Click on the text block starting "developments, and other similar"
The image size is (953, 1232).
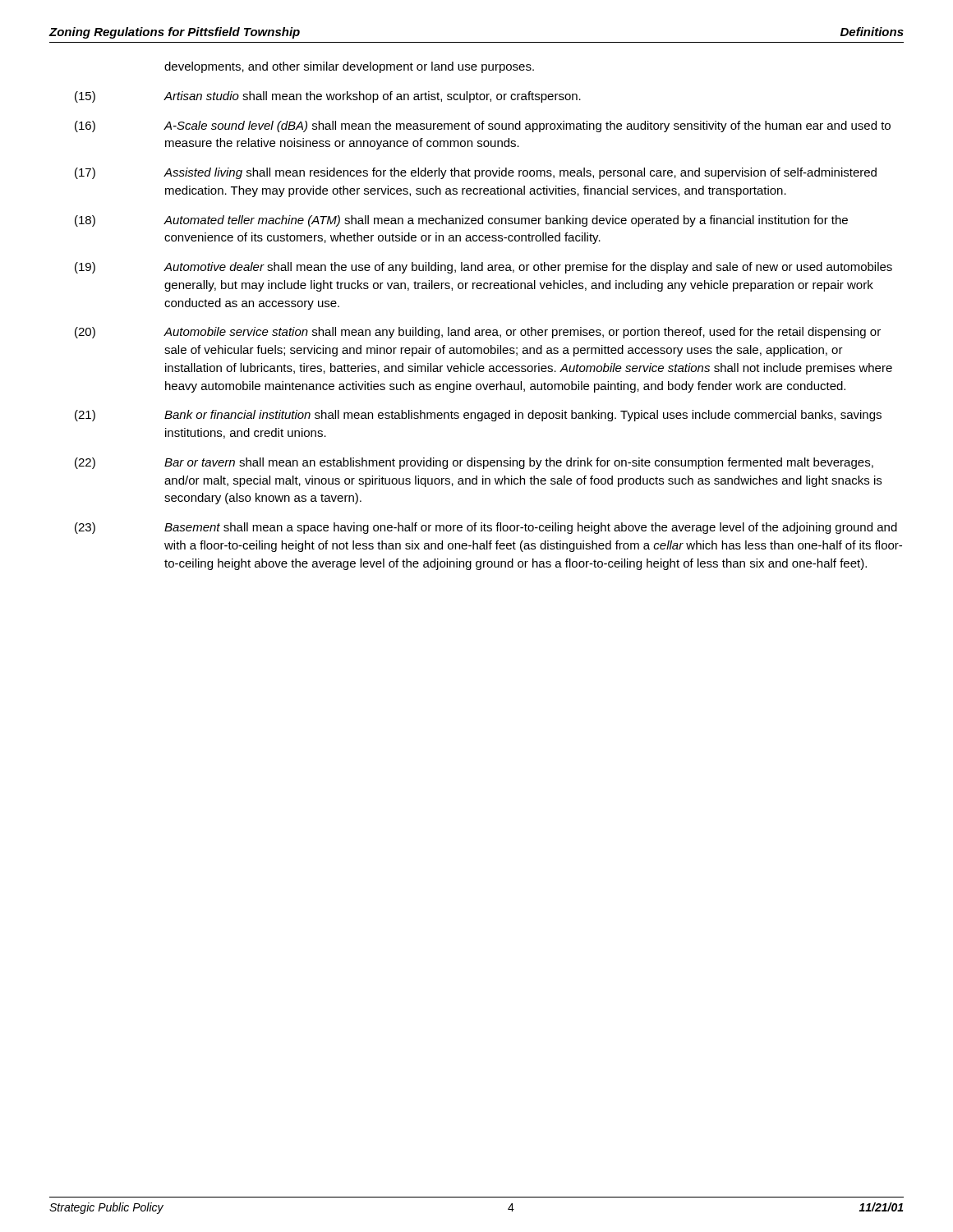[350, 66]
